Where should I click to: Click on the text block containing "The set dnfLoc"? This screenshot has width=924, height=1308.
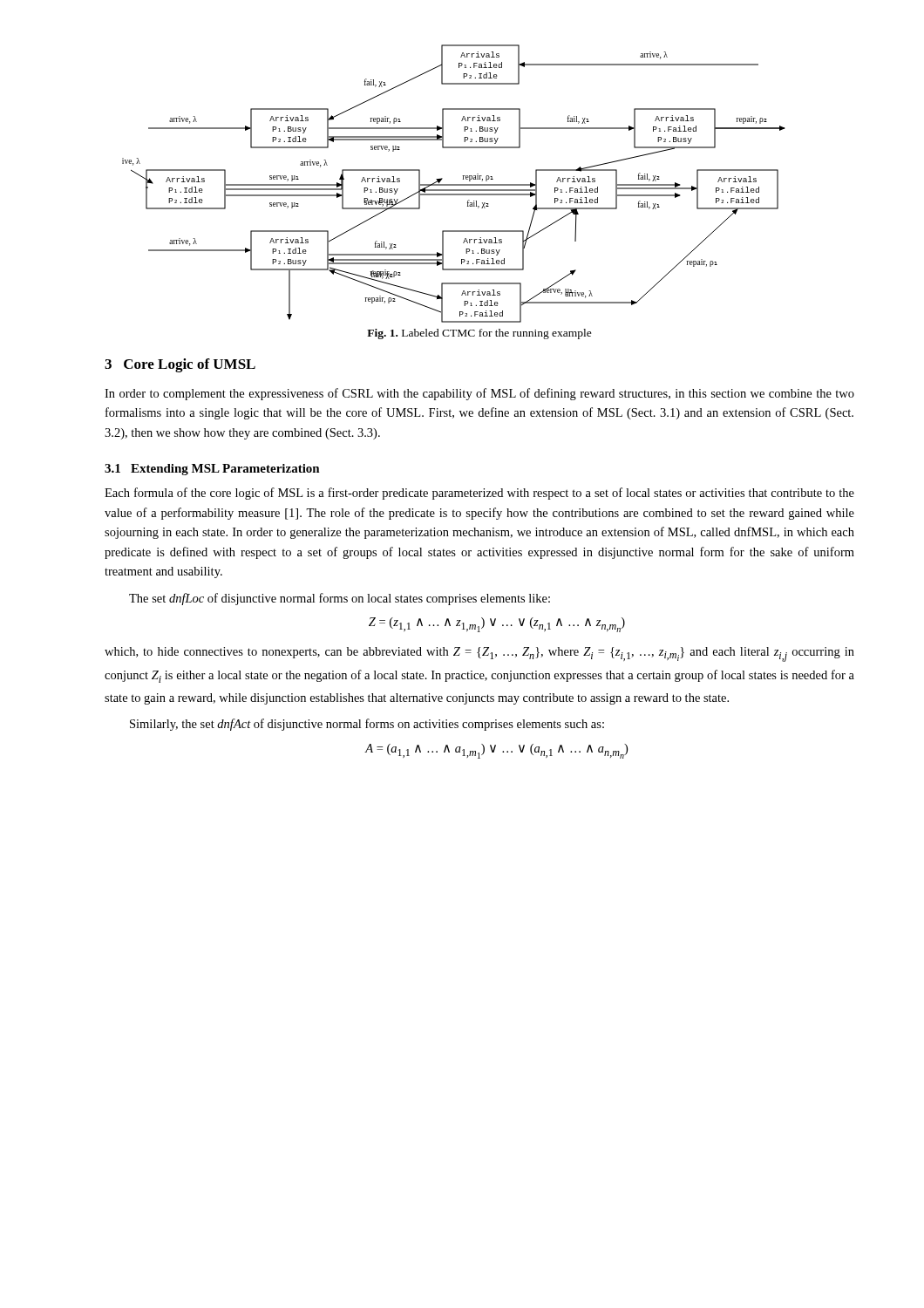coord(340,598)
